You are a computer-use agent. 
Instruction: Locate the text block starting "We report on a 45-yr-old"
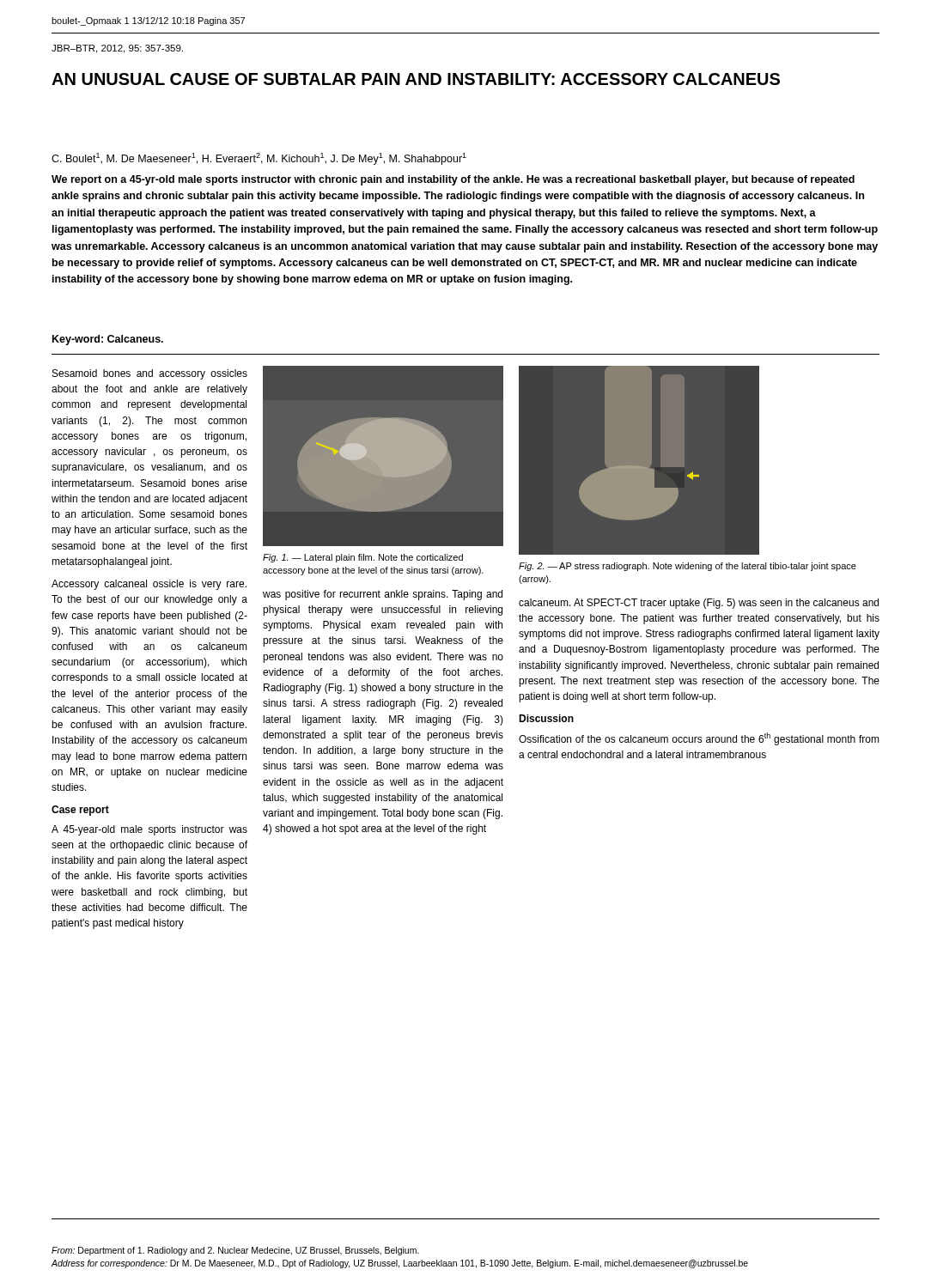(x=465, y=229)
